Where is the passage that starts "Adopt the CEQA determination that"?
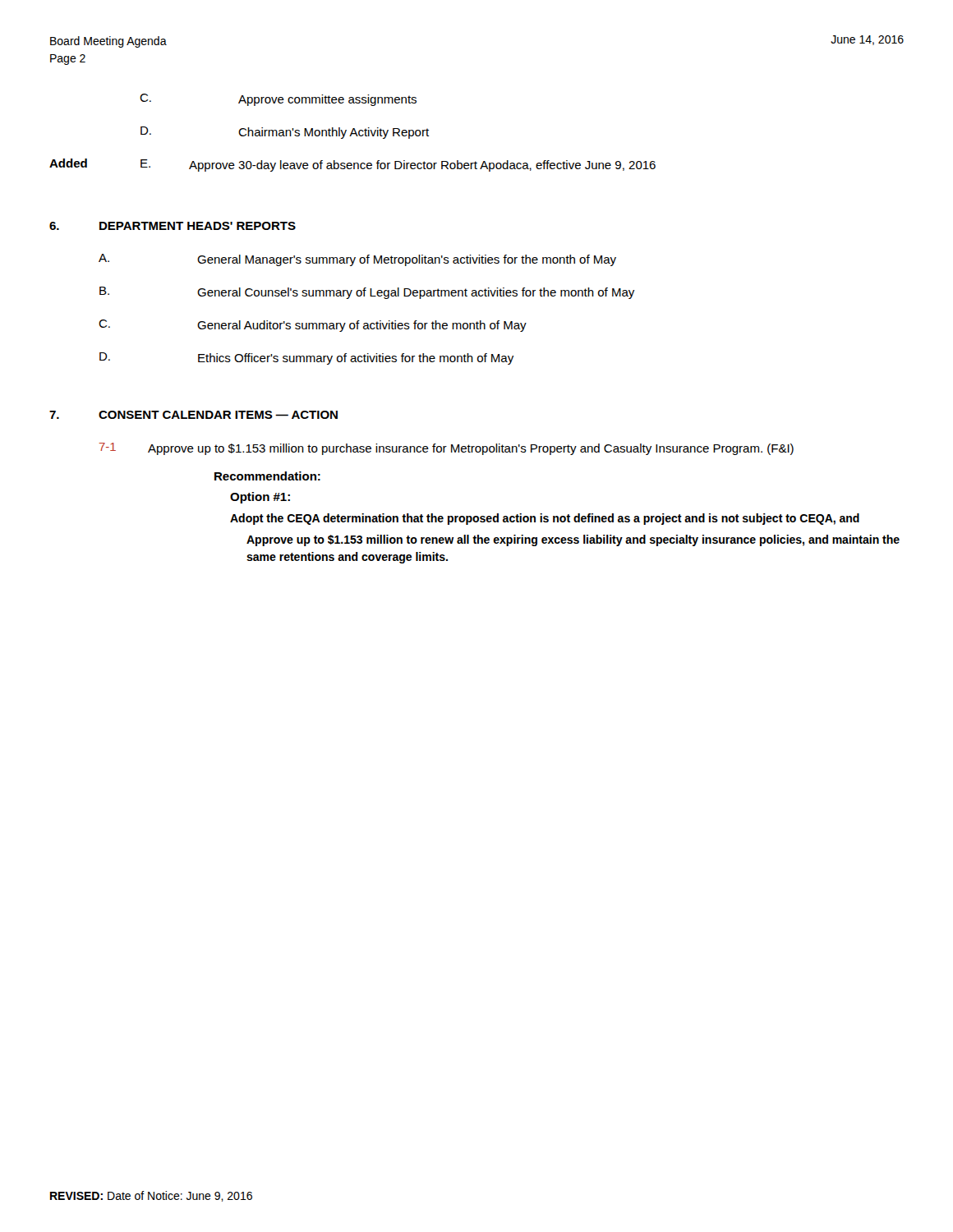 pyautogui.click(x=545, y=518)
